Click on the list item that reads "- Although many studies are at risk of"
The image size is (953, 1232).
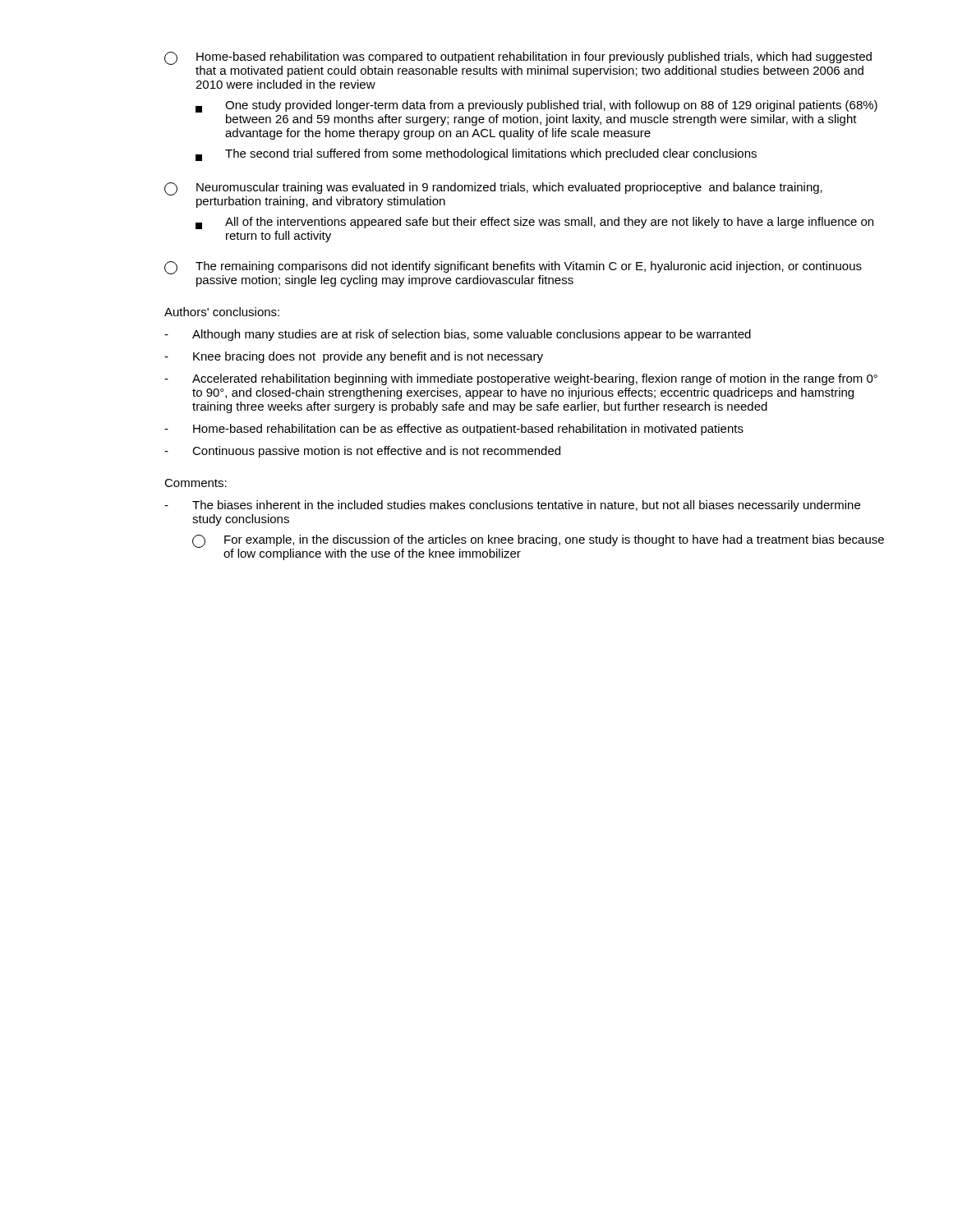526,334
